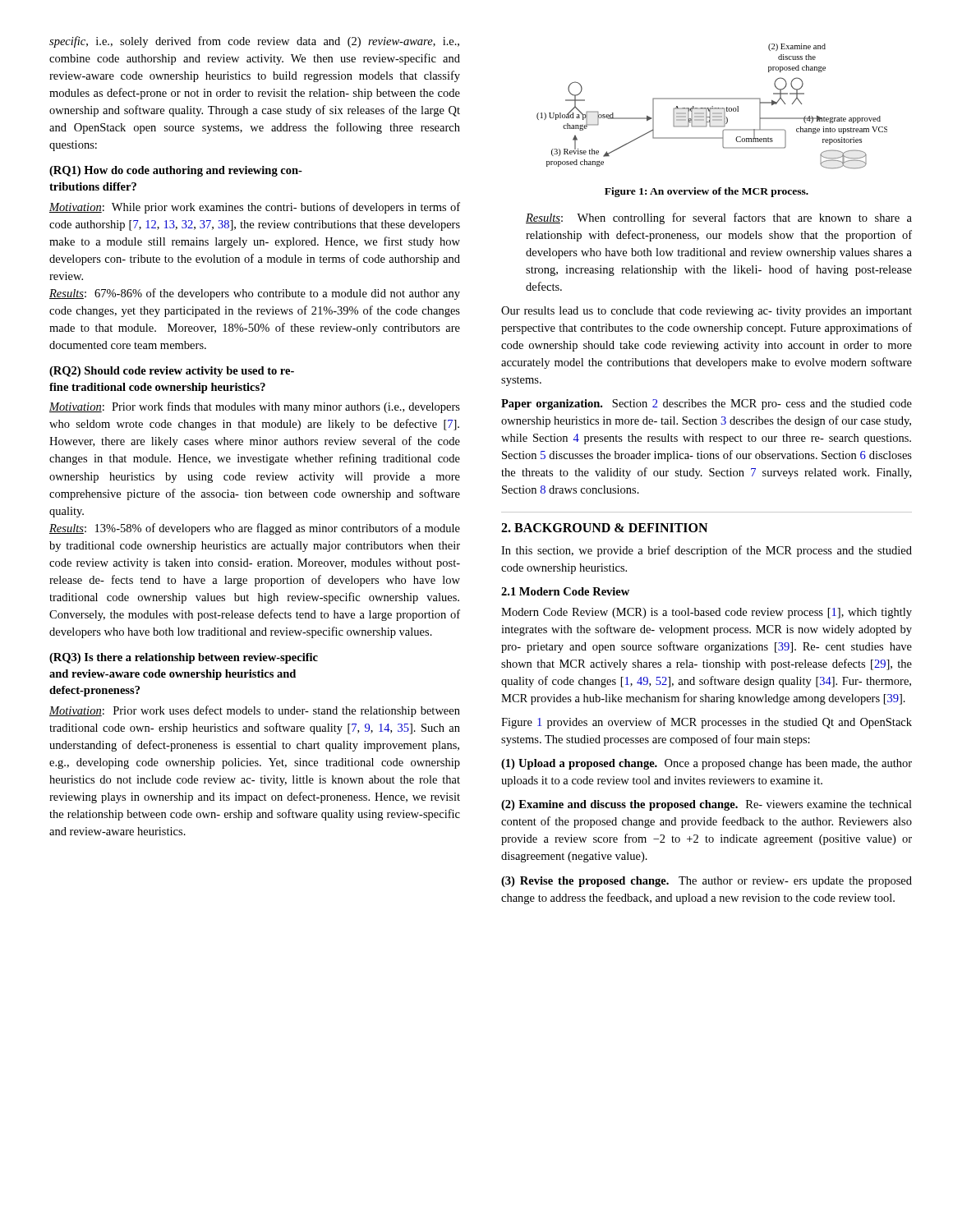Where is the passage that starts "In this section,"?

click(707, 560)
